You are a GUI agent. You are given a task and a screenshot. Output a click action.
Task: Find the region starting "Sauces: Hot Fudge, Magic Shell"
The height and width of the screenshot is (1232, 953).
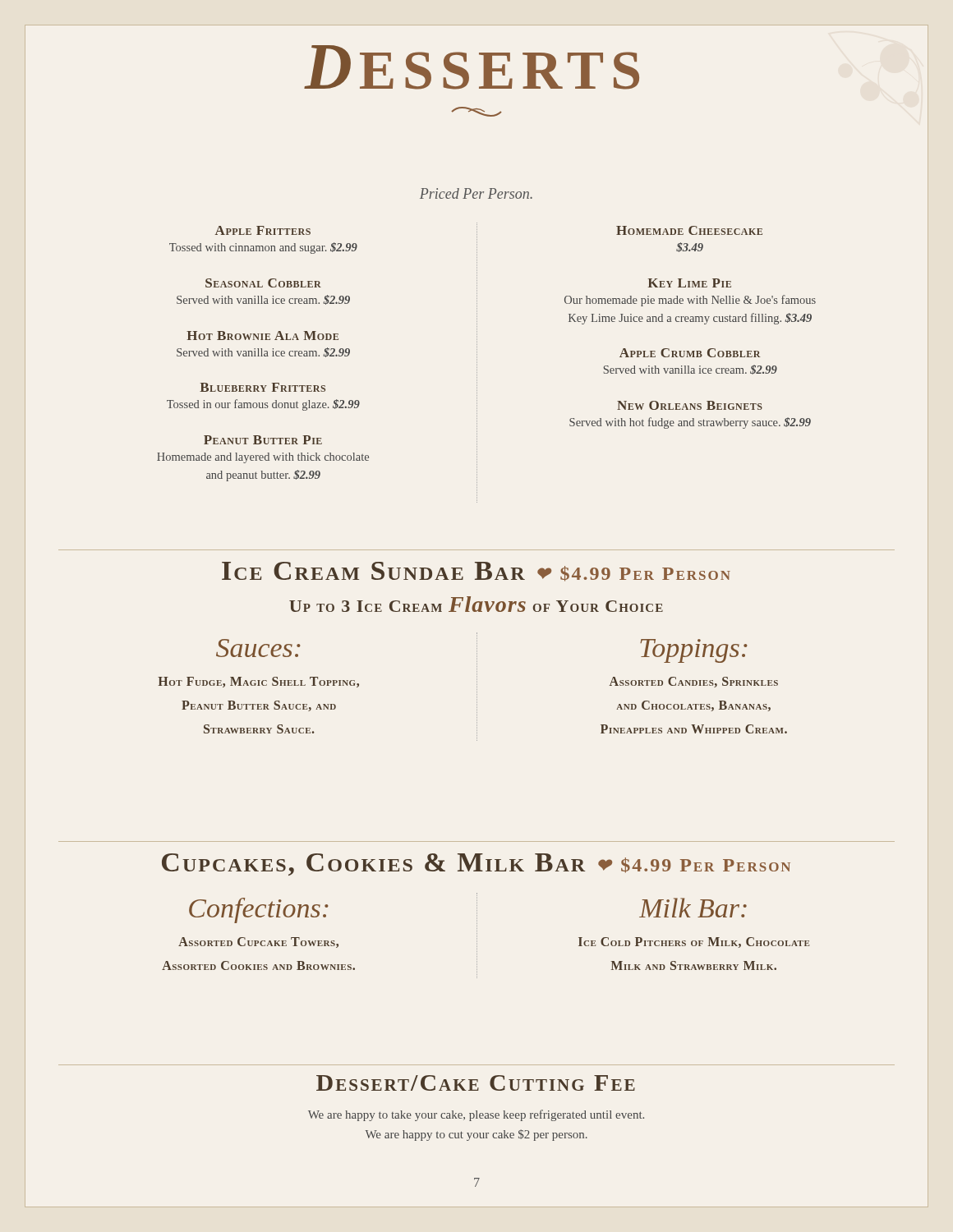click(x=259, y=687)
